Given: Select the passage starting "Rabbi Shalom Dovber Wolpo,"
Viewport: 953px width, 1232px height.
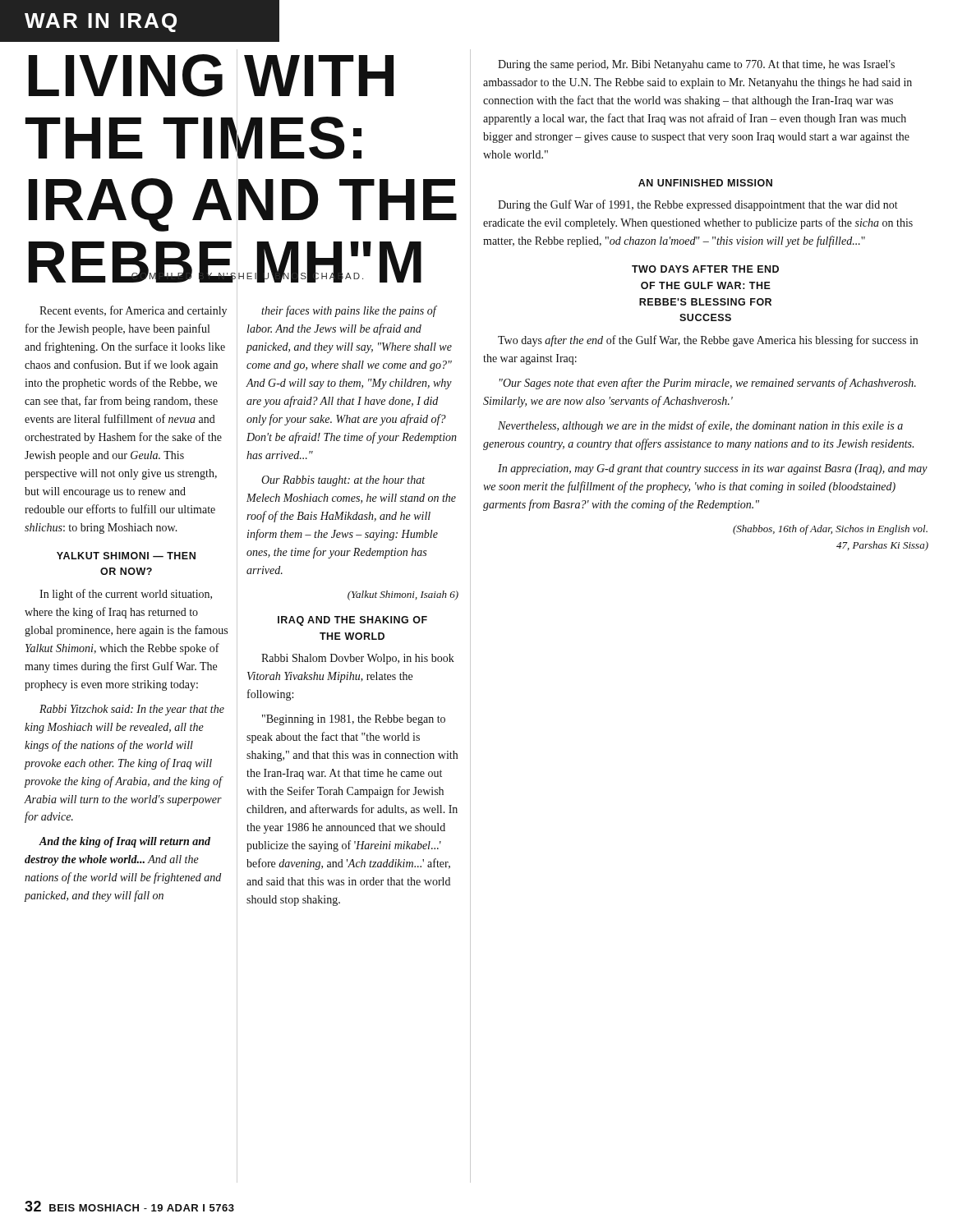Looking at the screenshot, I should (x=352, y=779).
